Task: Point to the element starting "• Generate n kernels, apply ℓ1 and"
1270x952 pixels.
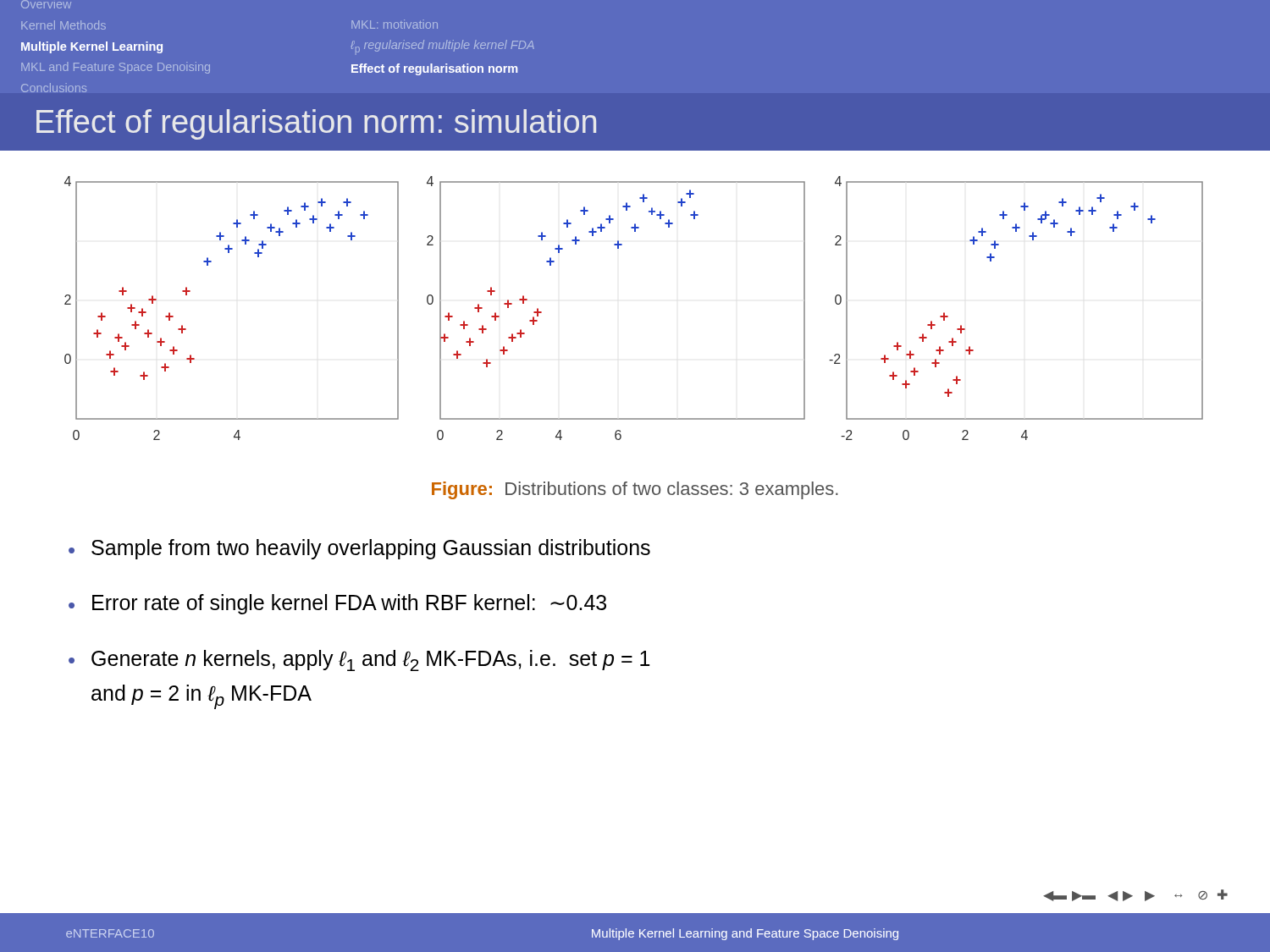Action: click(359, 678)
